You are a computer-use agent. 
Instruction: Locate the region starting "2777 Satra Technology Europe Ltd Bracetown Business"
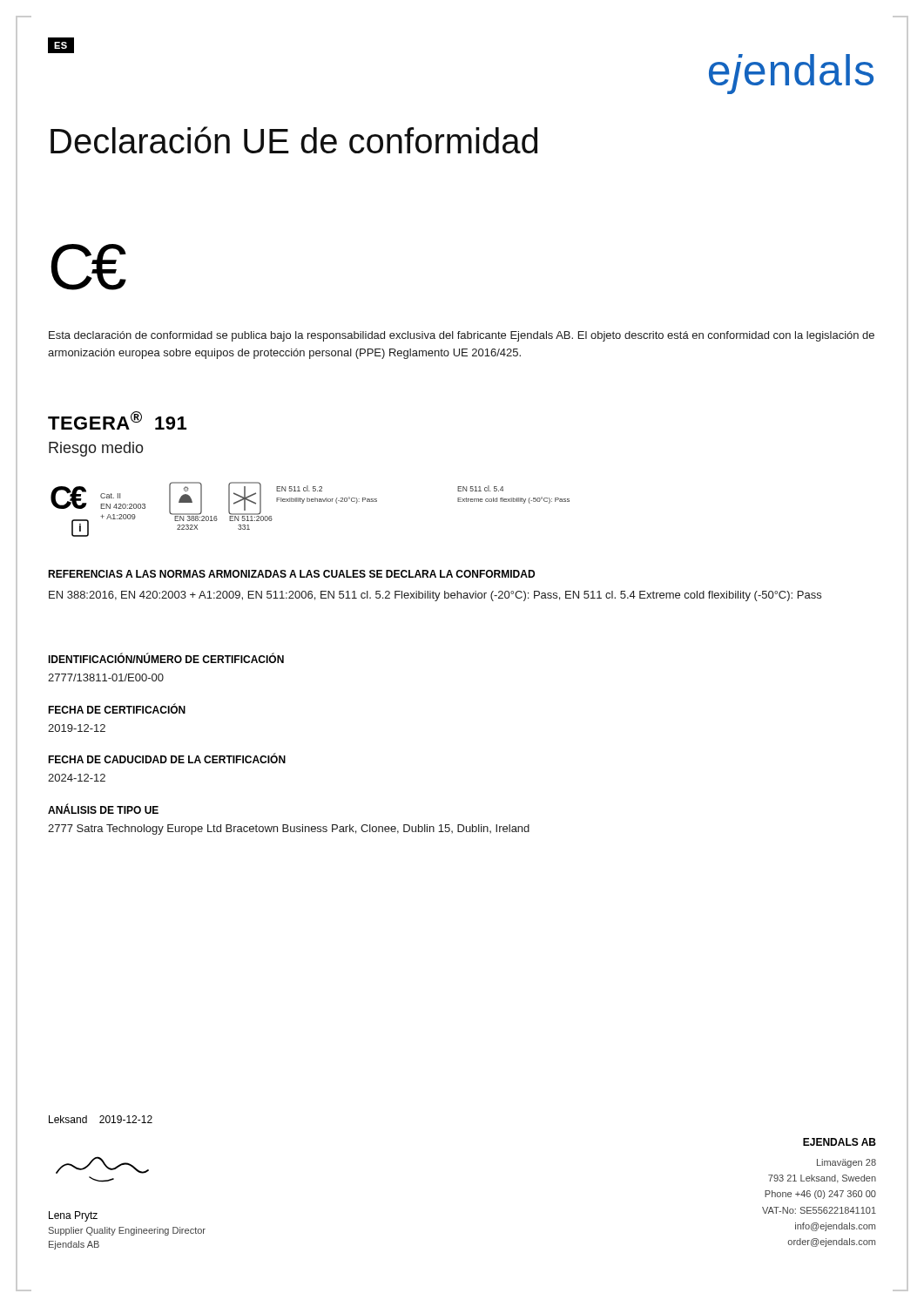coord(289,828)
